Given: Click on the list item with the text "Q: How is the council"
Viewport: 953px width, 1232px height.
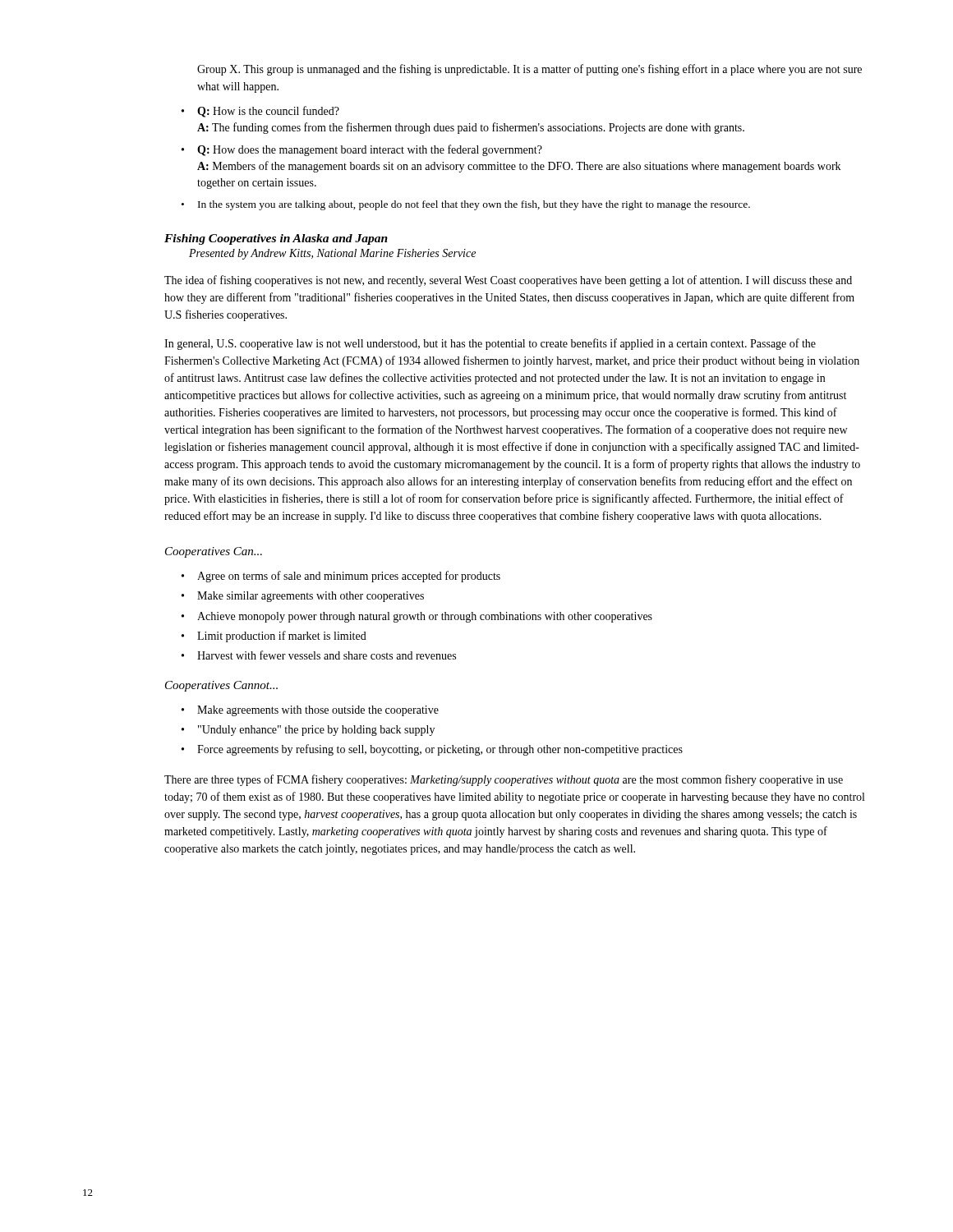Looking at the screenshot, I should tap(471, 120).
